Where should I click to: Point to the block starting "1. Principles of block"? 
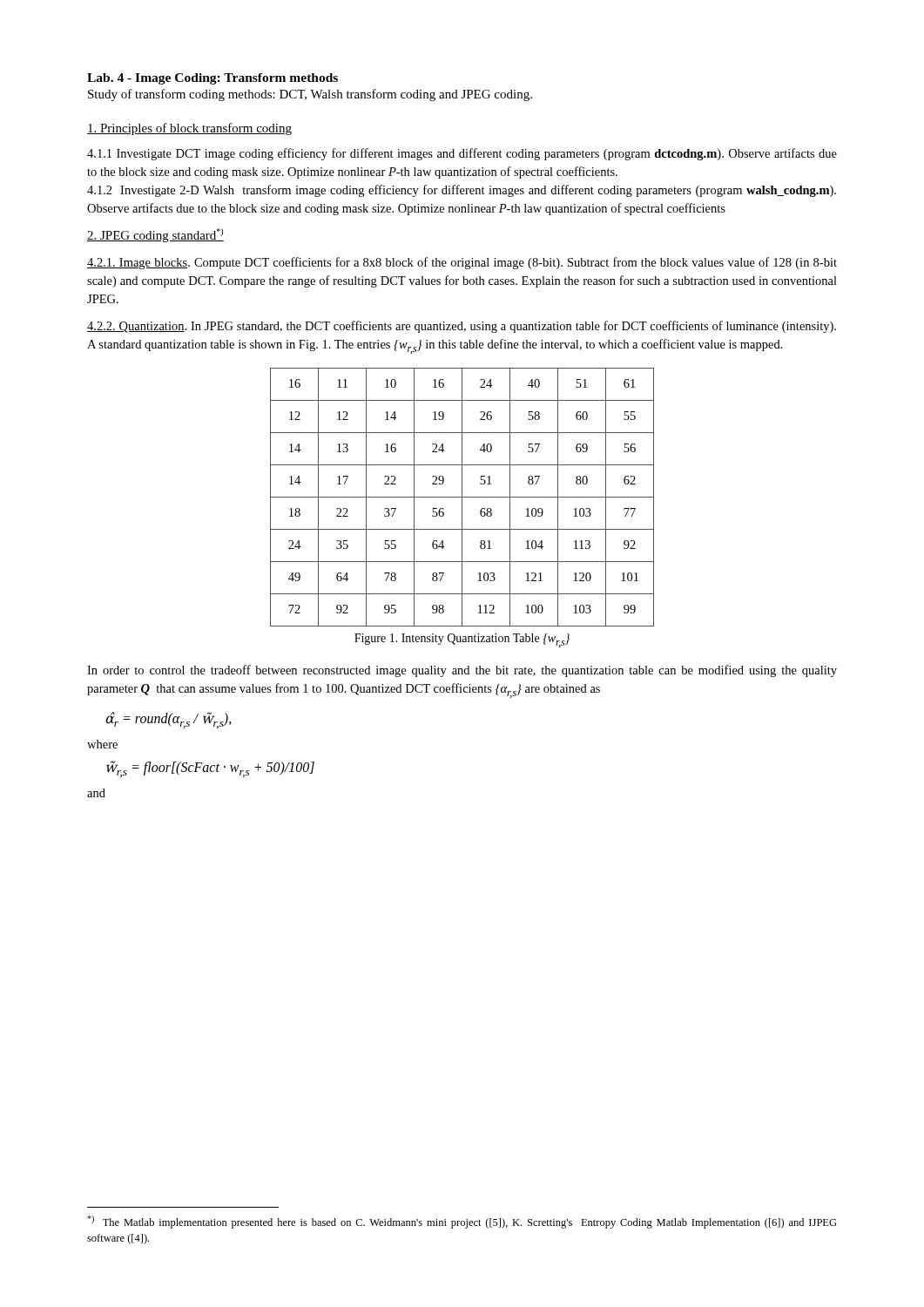tap(189, 128)
